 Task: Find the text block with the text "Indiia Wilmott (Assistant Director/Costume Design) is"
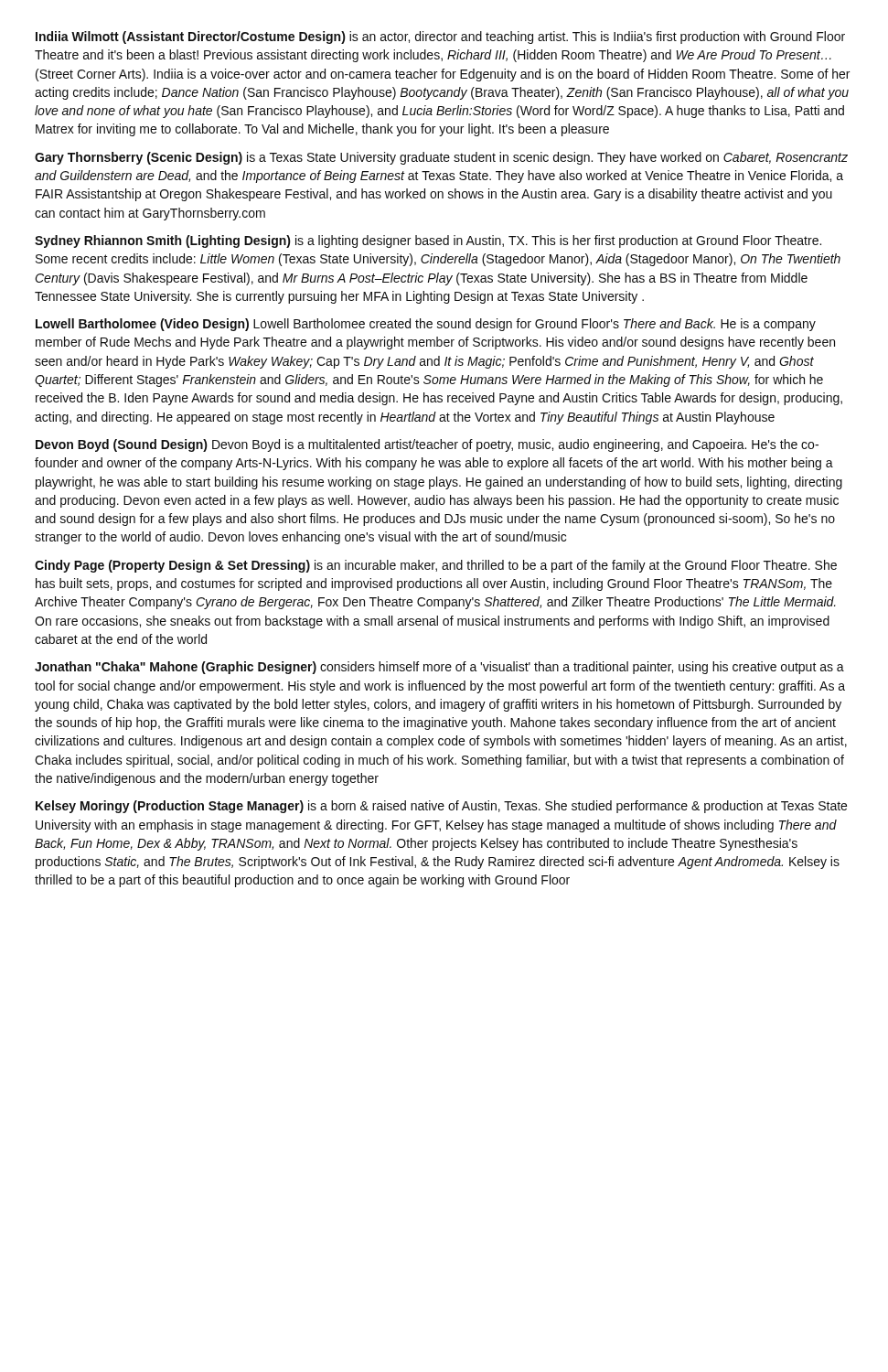(442, 83)
